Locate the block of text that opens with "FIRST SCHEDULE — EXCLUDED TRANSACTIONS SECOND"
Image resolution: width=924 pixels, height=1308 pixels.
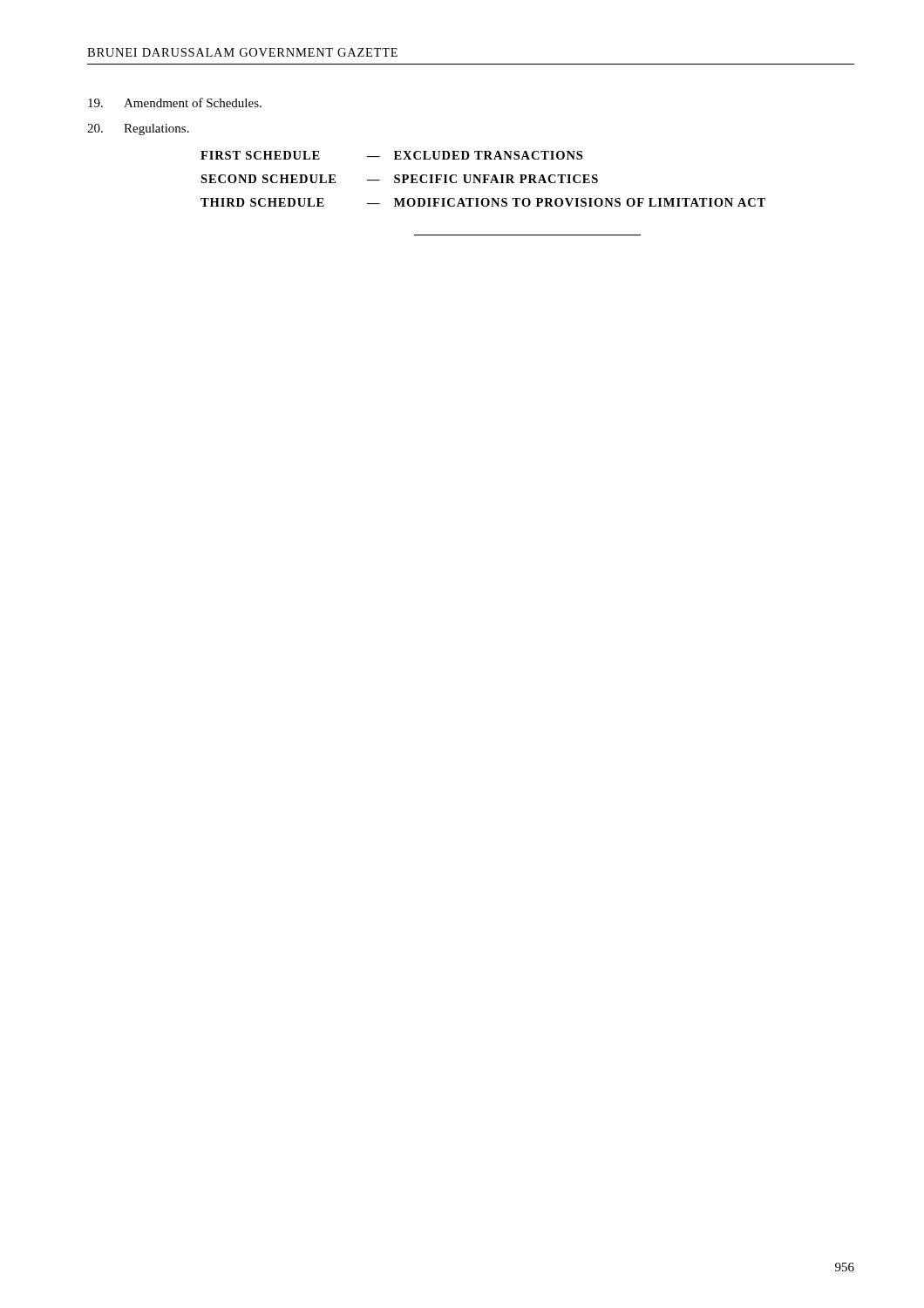point(527,192)
